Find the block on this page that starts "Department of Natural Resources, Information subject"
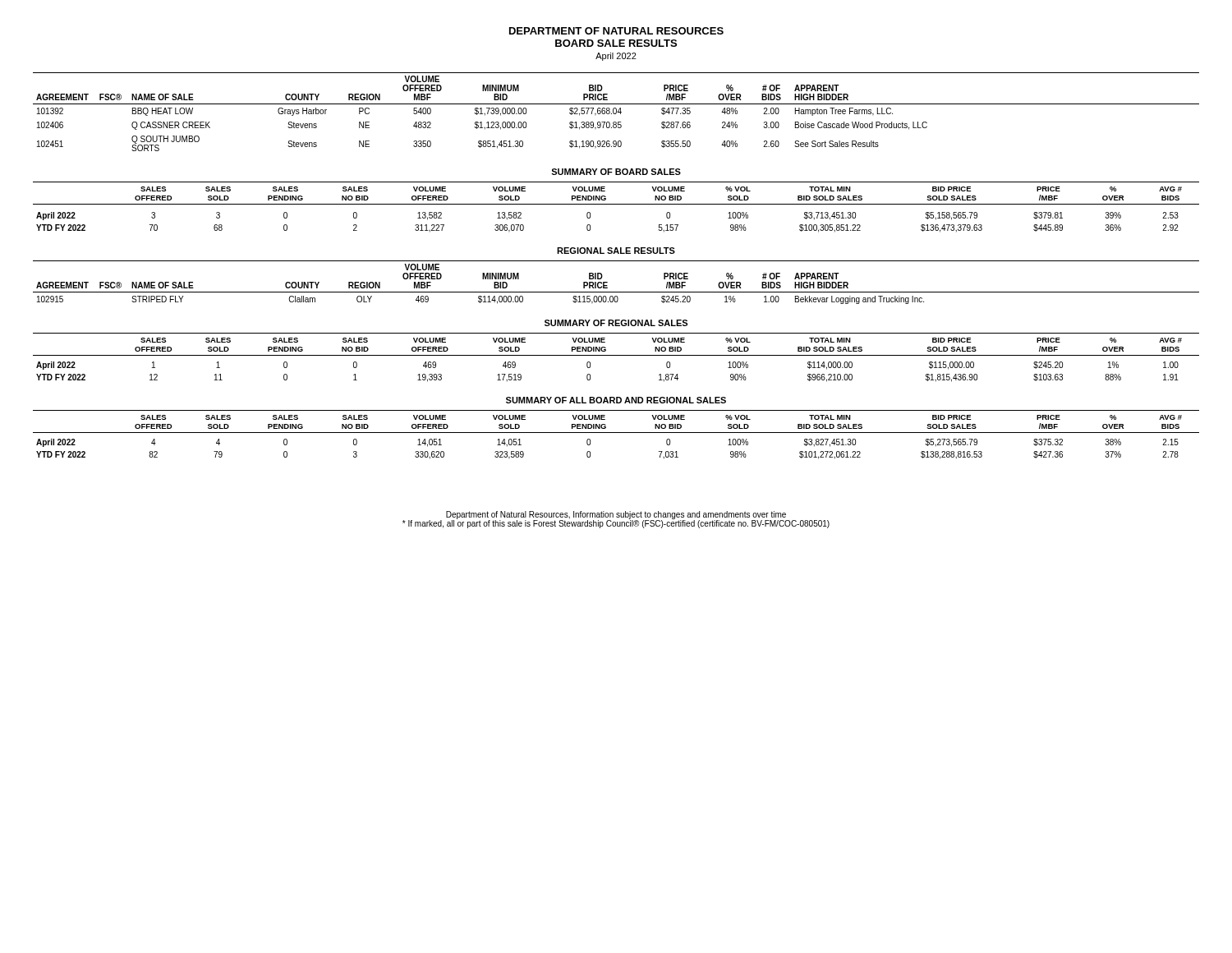Image resolution: width=1232 pixels, height=953 pixels. [616, 519]
